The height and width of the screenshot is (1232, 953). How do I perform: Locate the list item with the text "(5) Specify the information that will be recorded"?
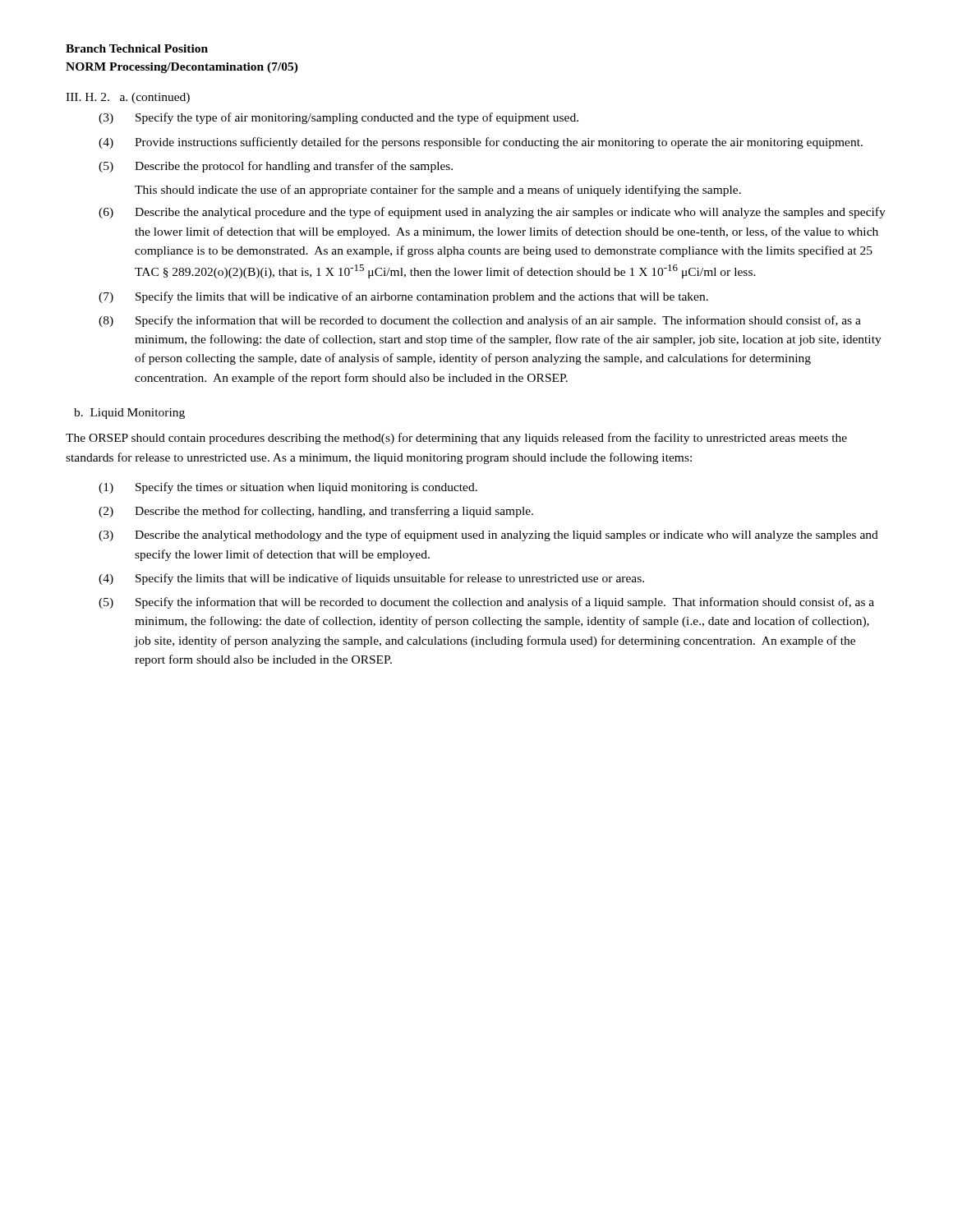493,630
